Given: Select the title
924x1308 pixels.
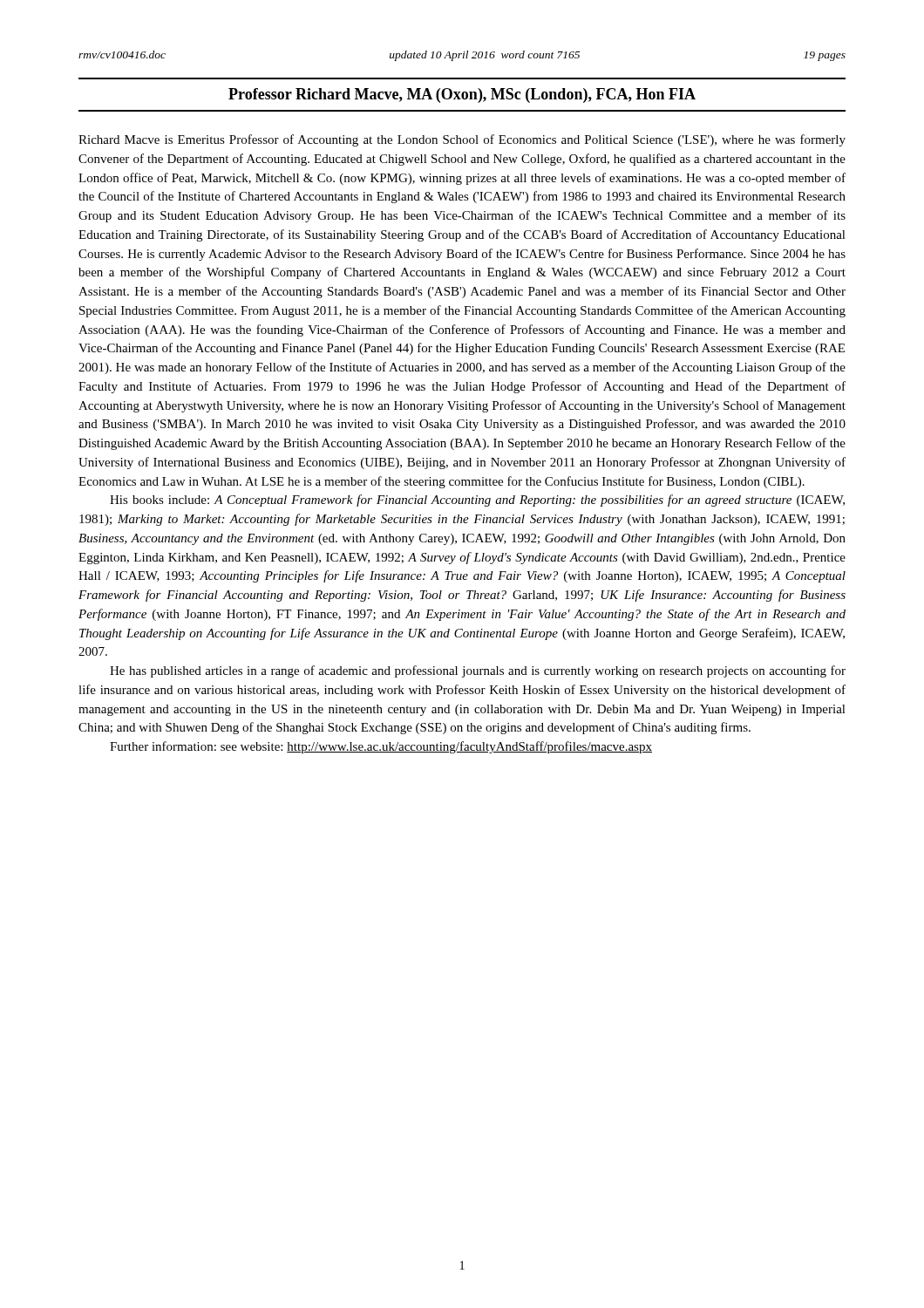Looking at the screenshot, I should tap(462, 95).
